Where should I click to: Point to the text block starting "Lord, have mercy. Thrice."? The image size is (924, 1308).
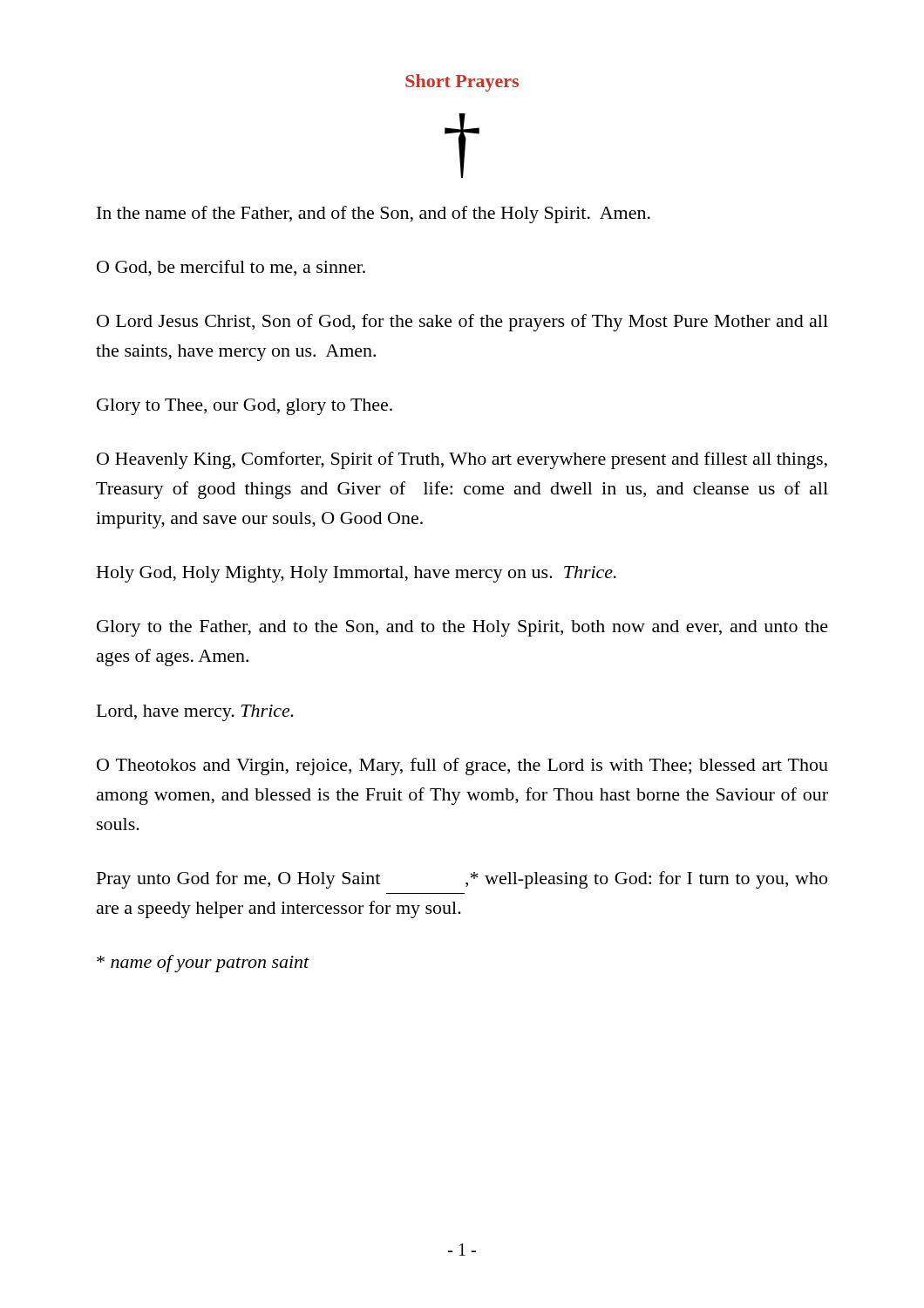tap(195, 710)
